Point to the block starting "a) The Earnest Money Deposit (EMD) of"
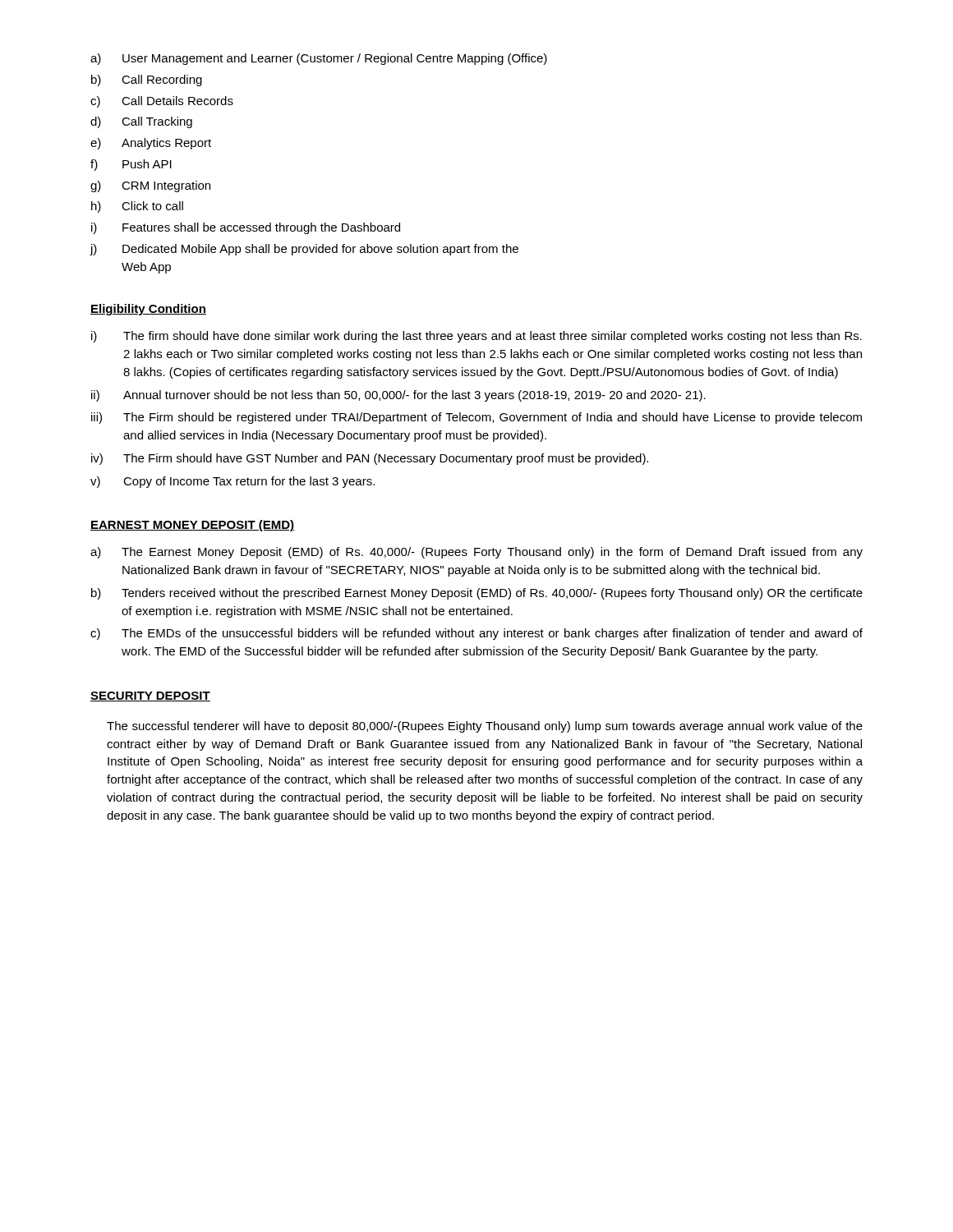Image resolution: width=953 pixels, height=1232 pixels. (x=476, y=561)
